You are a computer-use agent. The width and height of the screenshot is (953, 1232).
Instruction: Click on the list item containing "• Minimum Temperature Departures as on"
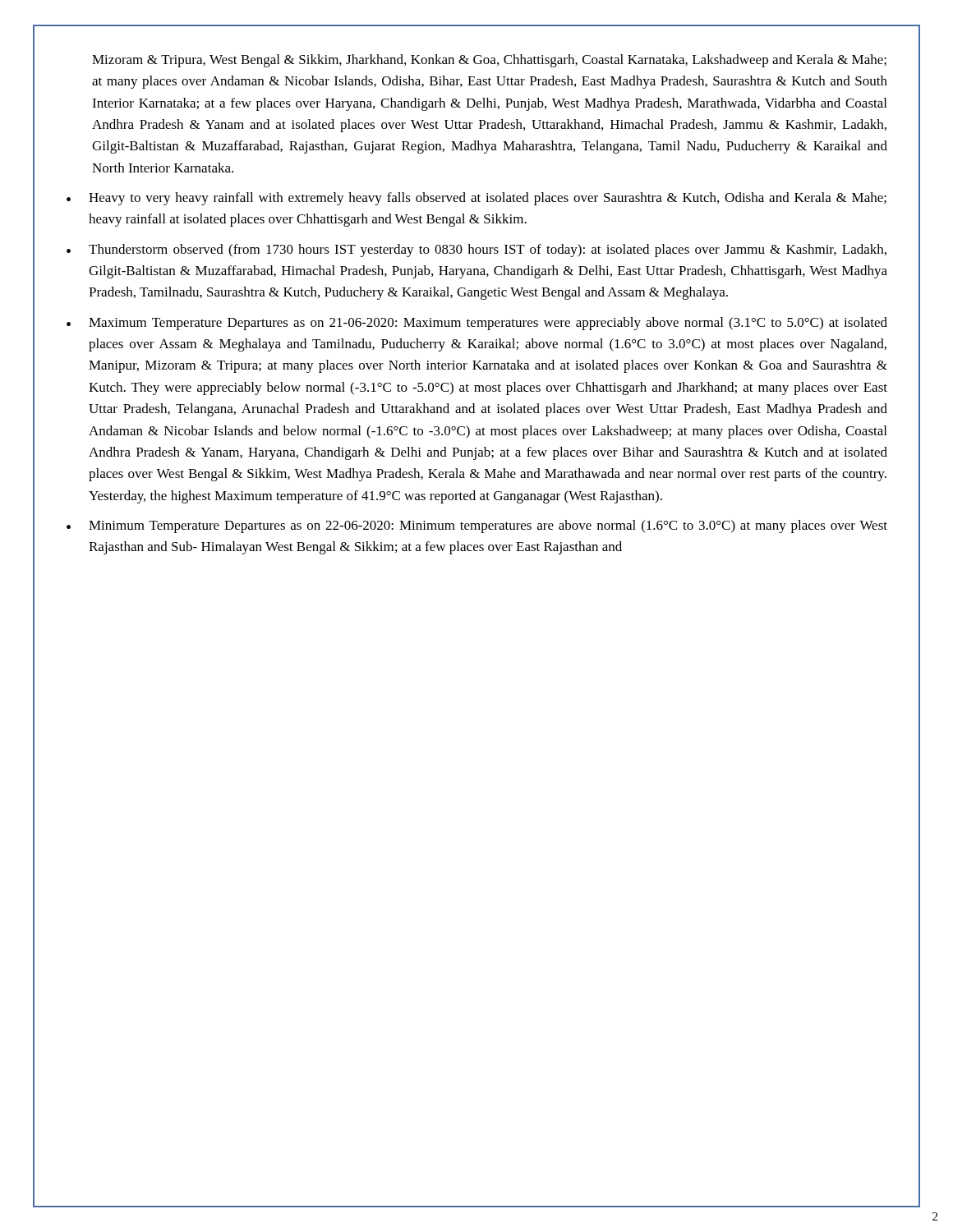476,536
